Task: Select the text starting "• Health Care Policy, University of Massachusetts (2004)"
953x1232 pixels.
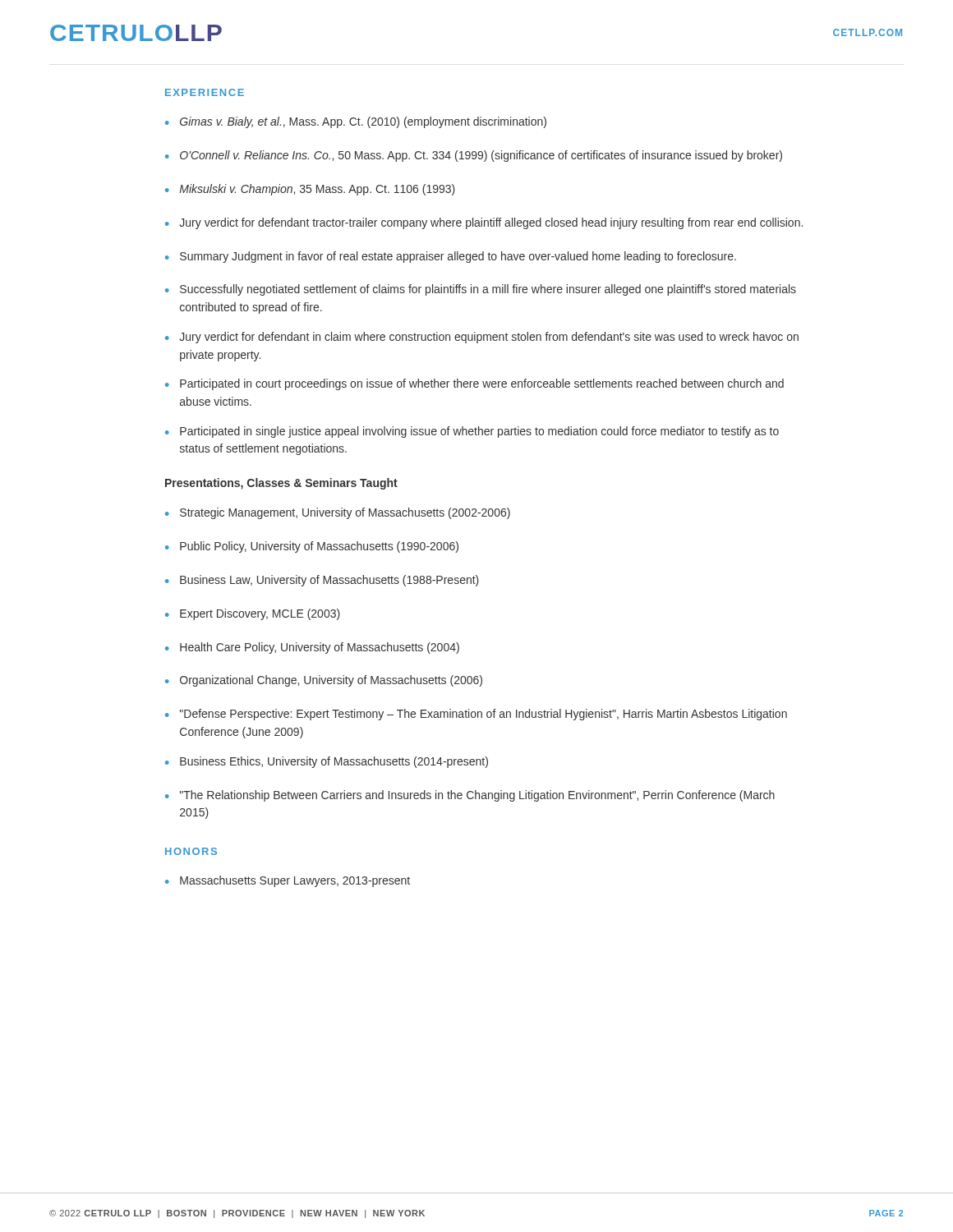Action: [312, 648]
